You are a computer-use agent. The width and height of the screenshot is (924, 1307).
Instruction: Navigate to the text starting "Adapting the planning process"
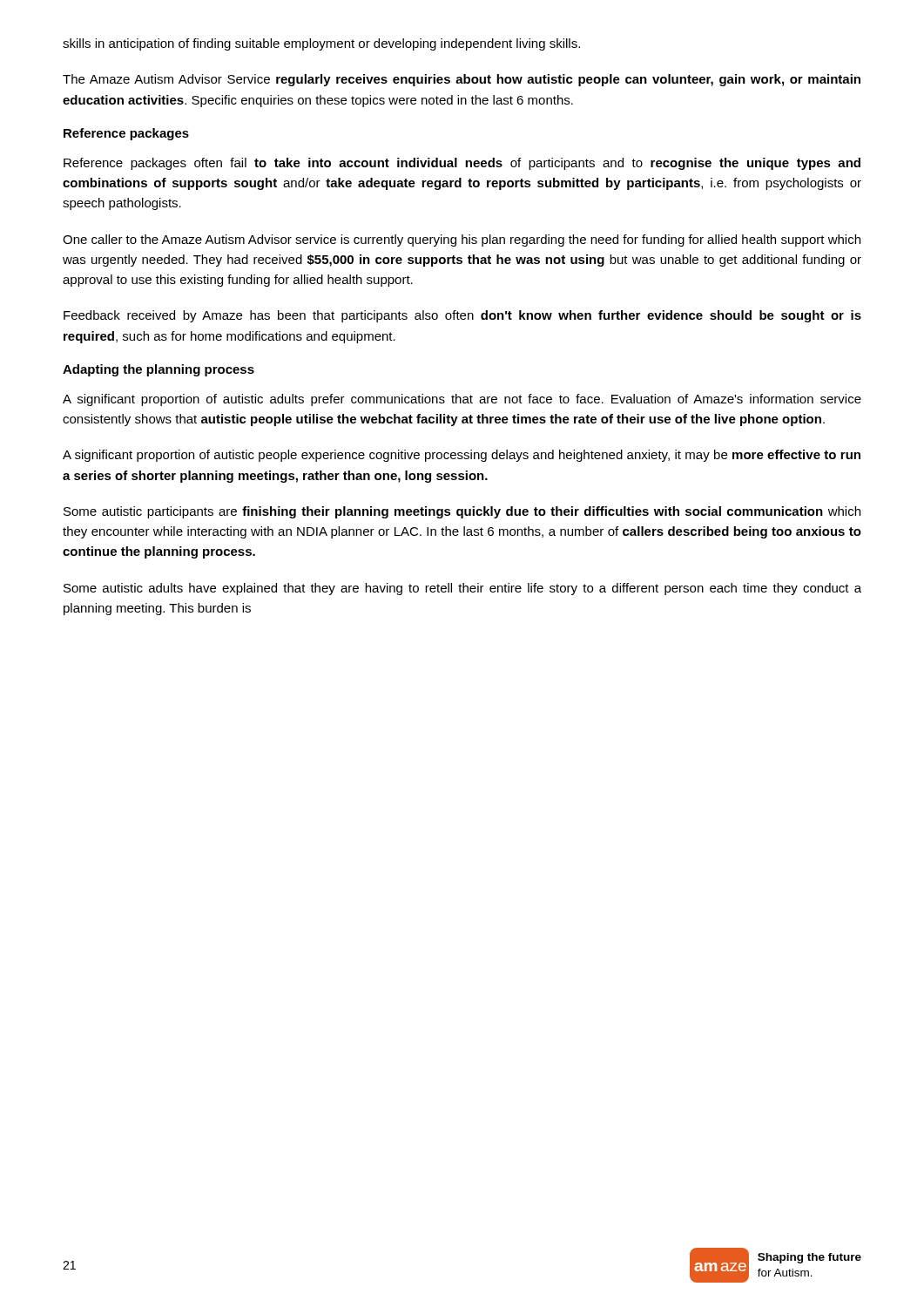(x=159, y=369)
